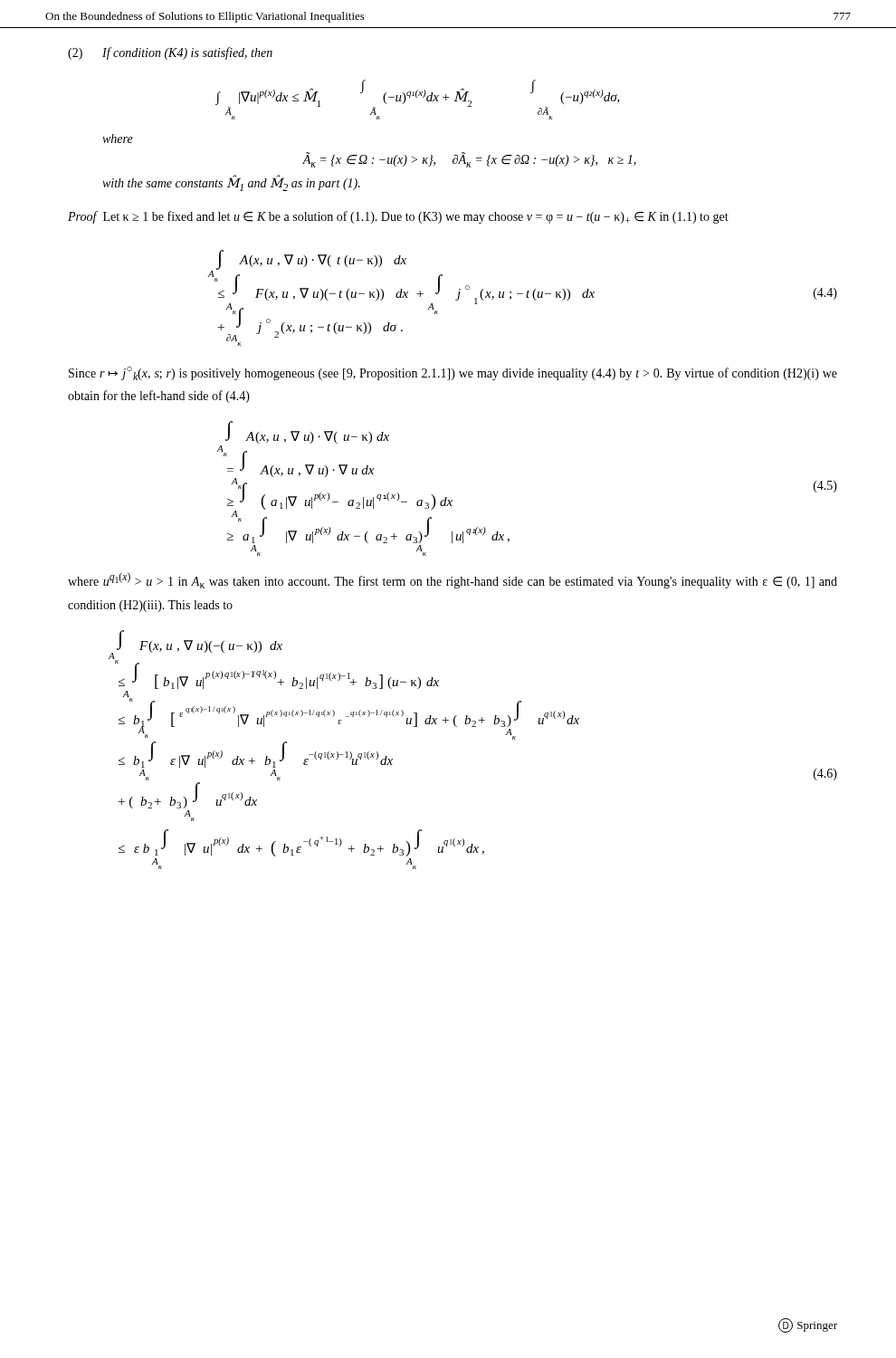896x1358 pixels.
Task: Locate the block of text that opens with "Since r ↦"
Action: 453,383
